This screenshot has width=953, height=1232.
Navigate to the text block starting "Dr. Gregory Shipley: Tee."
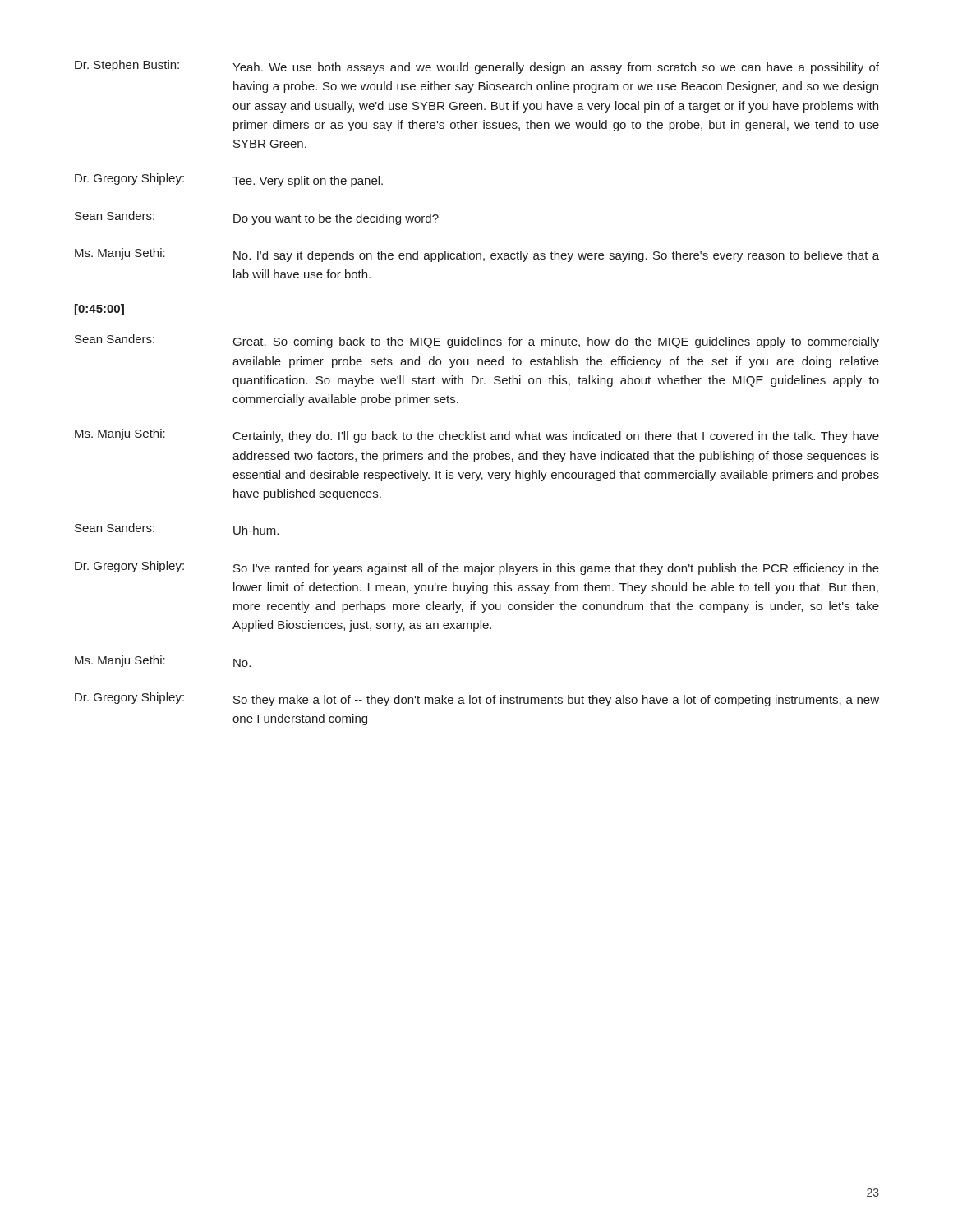[134, 180]
